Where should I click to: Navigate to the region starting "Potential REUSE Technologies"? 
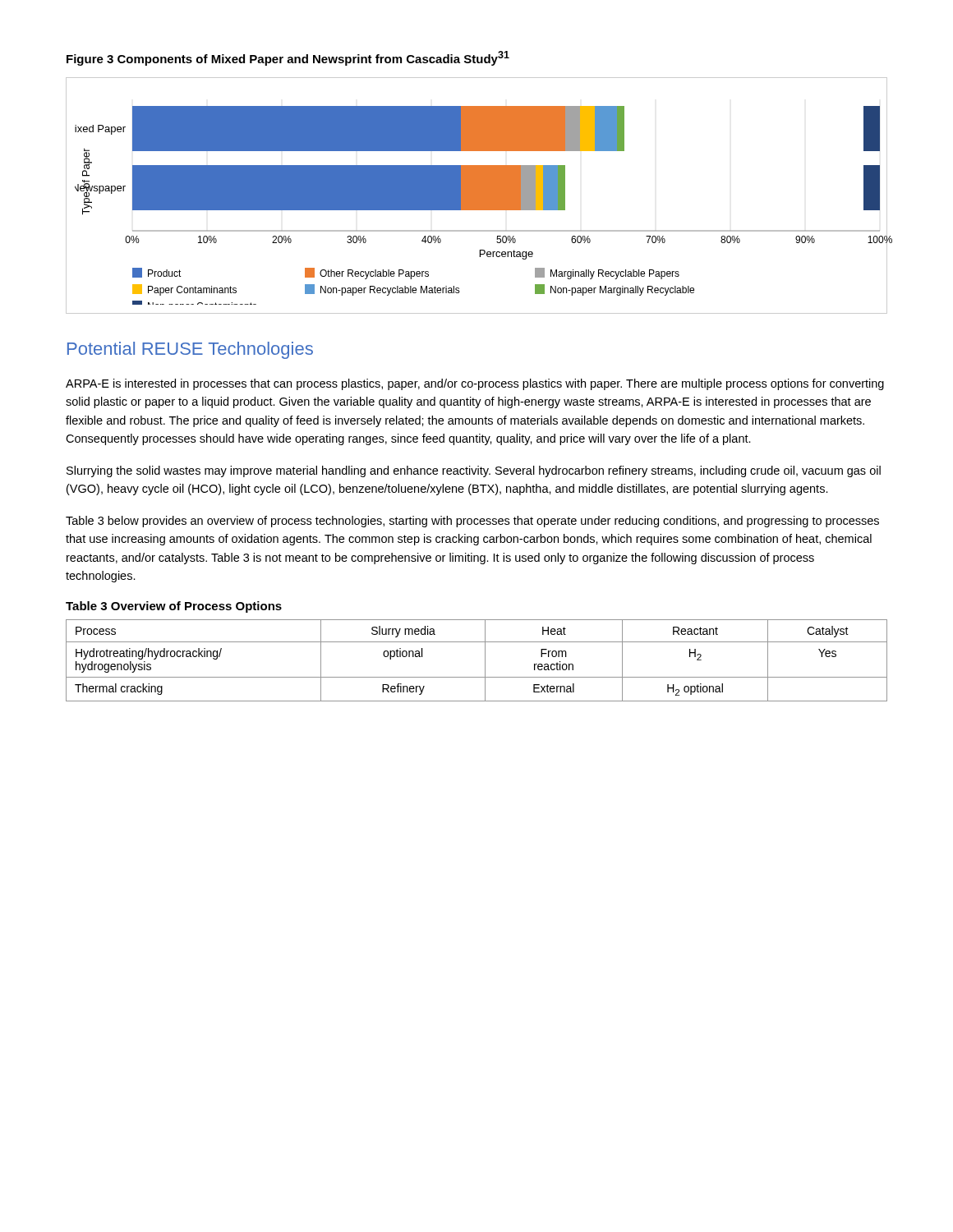[x=190, y=349]
